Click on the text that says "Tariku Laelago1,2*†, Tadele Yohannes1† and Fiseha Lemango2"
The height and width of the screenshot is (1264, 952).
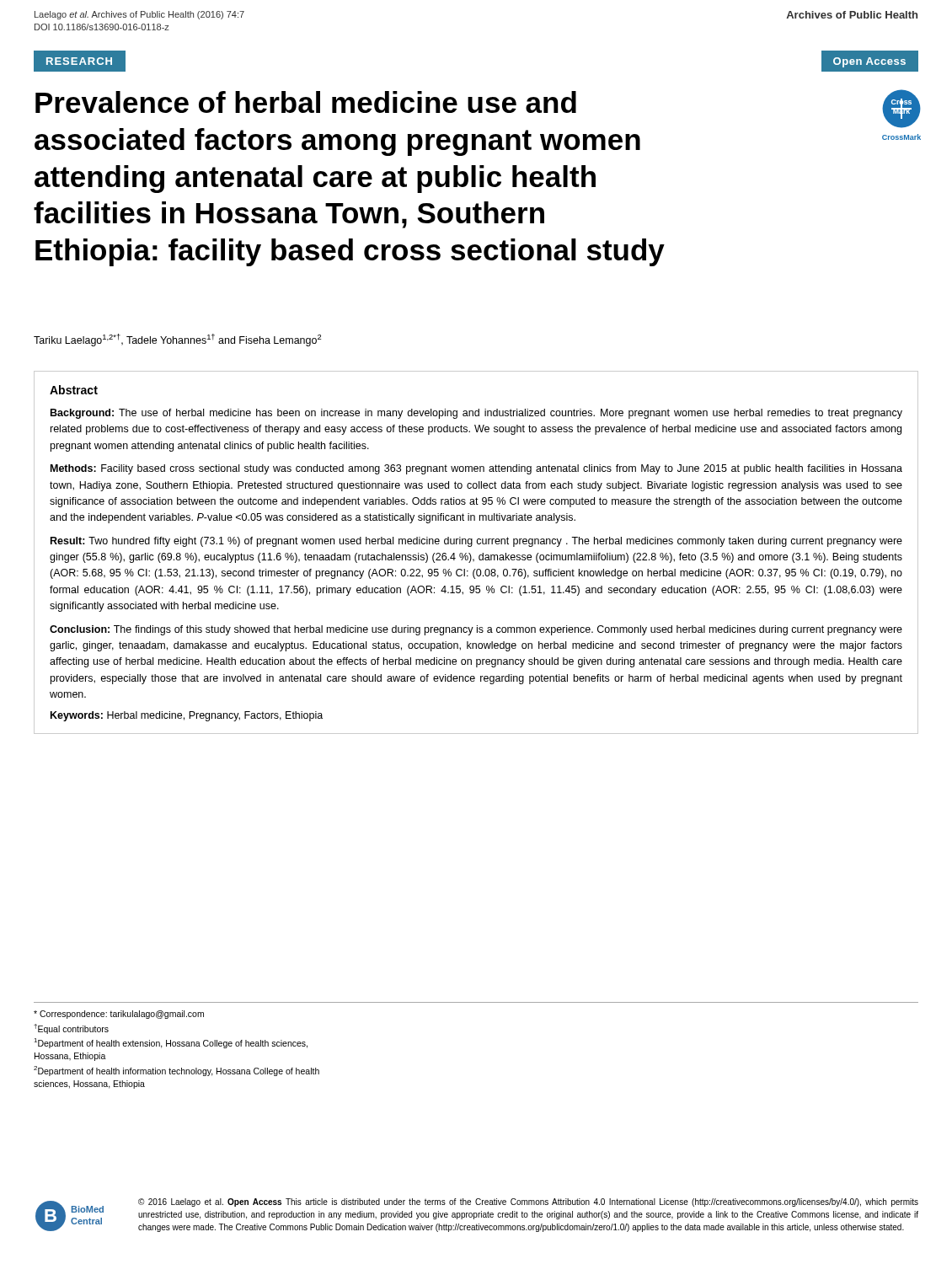[x=178, y=340]
